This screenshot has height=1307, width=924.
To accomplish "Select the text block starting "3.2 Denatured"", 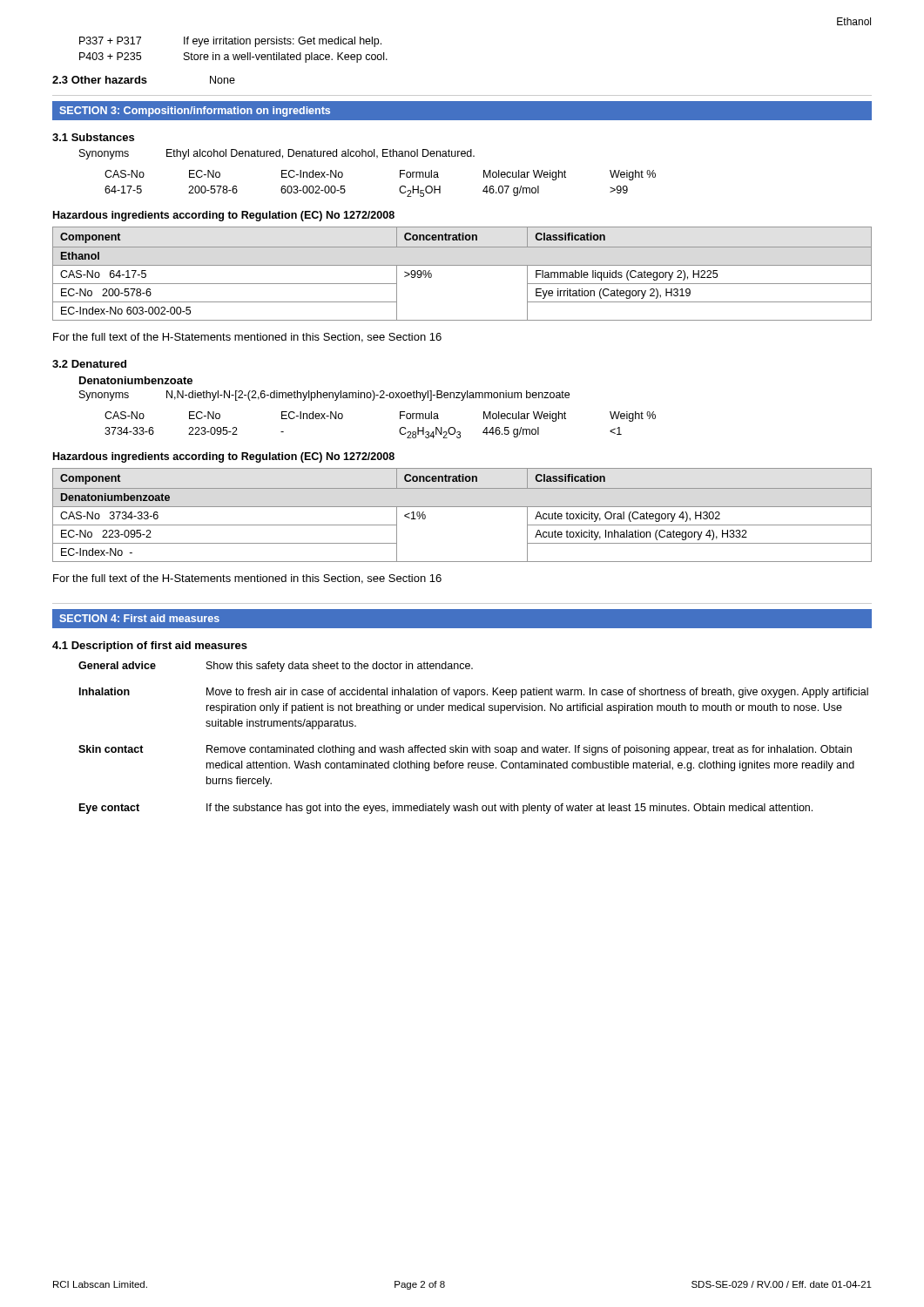I will click(x=90, y=364).
